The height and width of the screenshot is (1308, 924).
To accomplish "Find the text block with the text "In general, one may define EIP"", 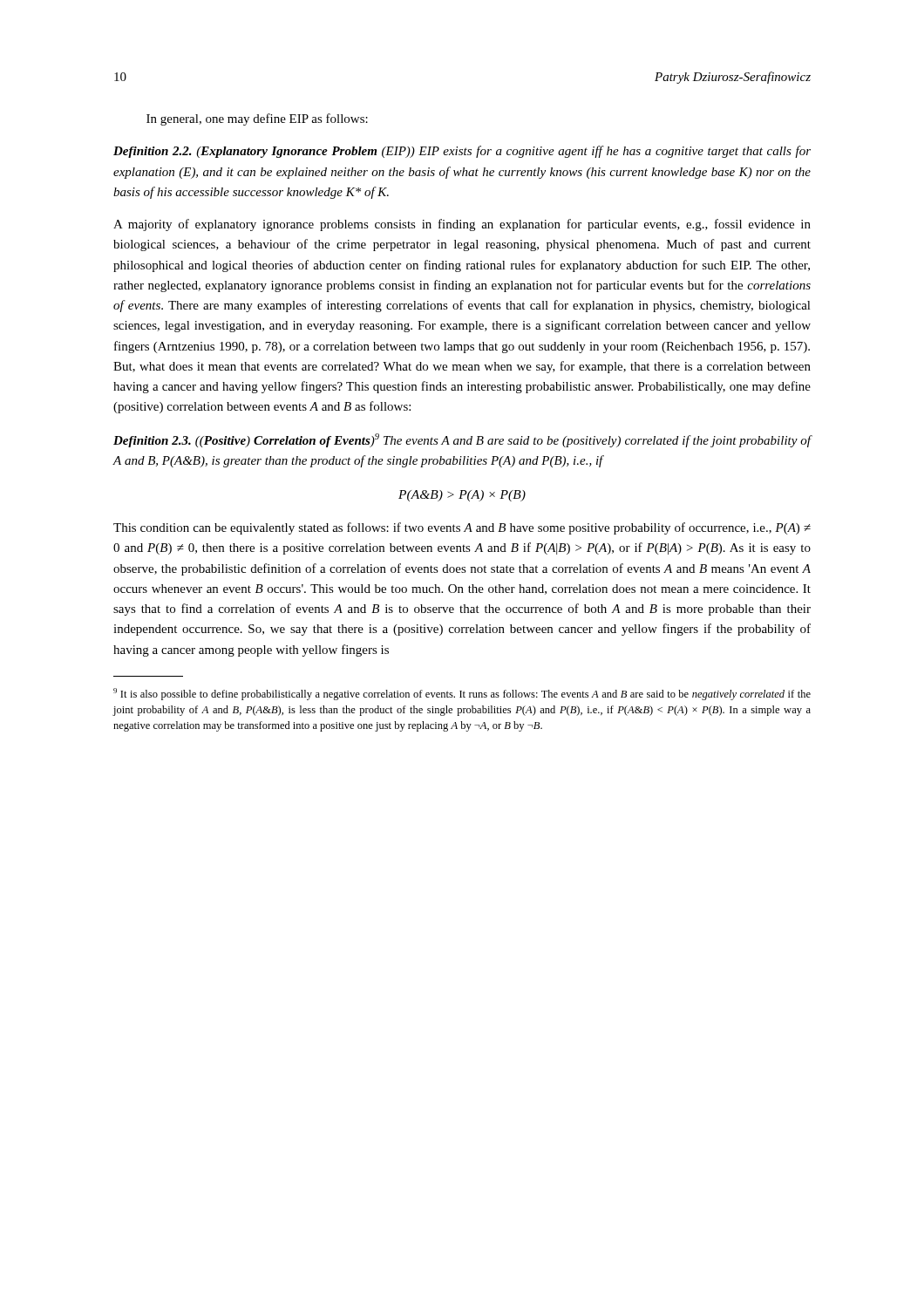I will click(257, 119).
